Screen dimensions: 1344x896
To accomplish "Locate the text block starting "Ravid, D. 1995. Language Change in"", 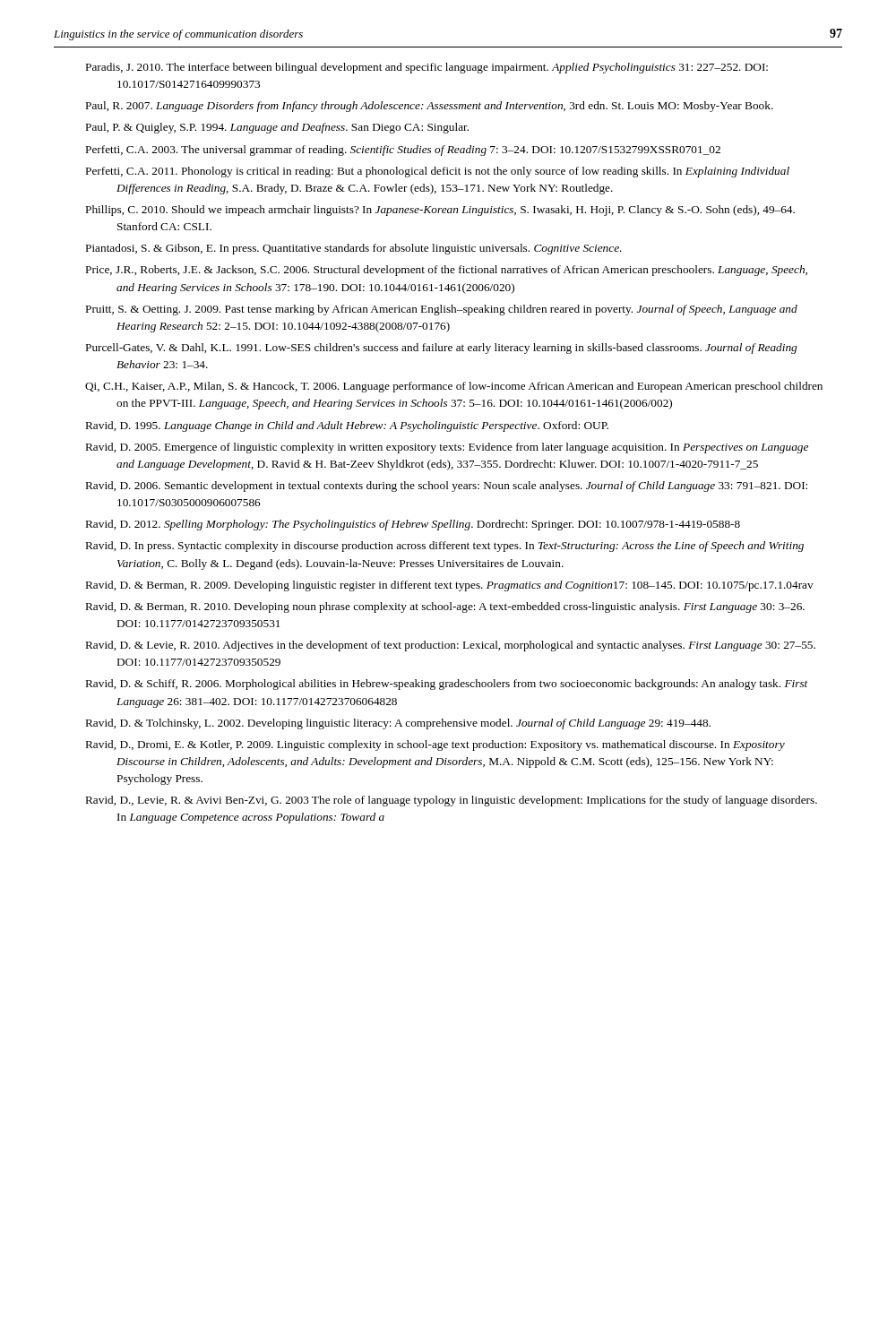I will (x=347, y=425).
